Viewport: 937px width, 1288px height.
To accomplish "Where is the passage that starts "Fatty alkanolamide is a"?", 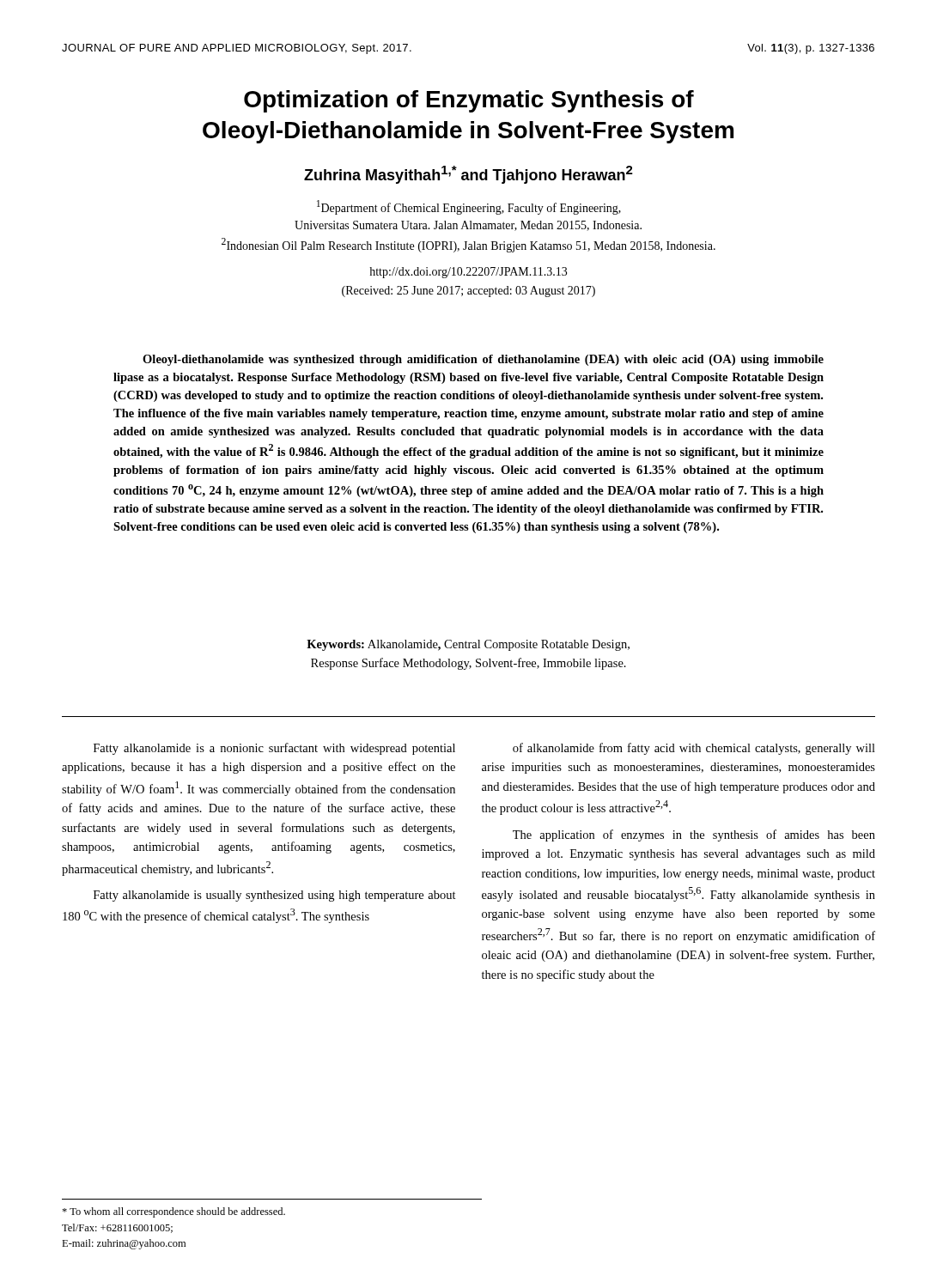I will pos(259,832).
